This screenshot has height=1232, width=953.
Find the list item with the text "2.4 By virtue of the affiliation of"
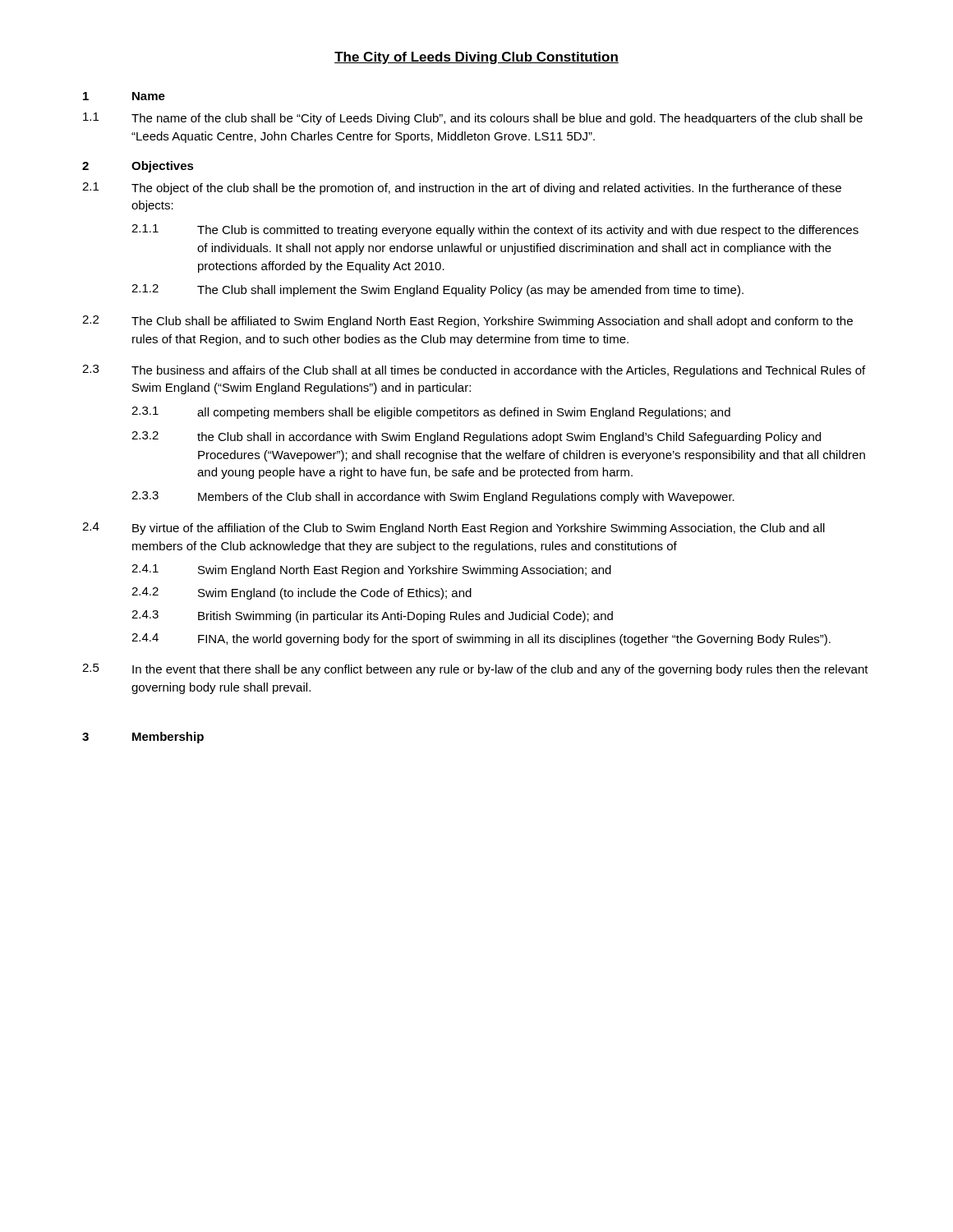click(476, 537)
